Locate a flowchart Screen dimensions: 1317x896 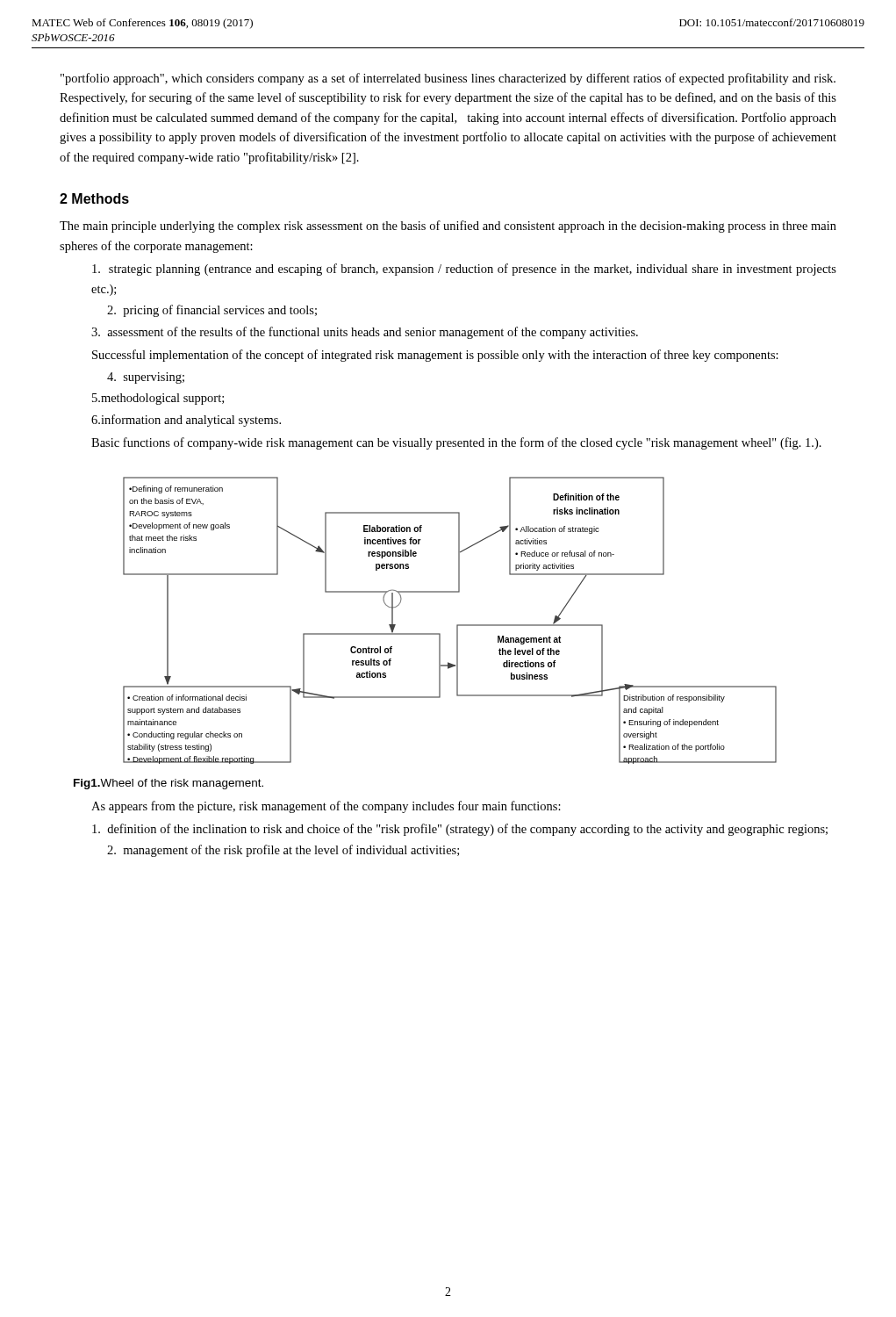448,619
